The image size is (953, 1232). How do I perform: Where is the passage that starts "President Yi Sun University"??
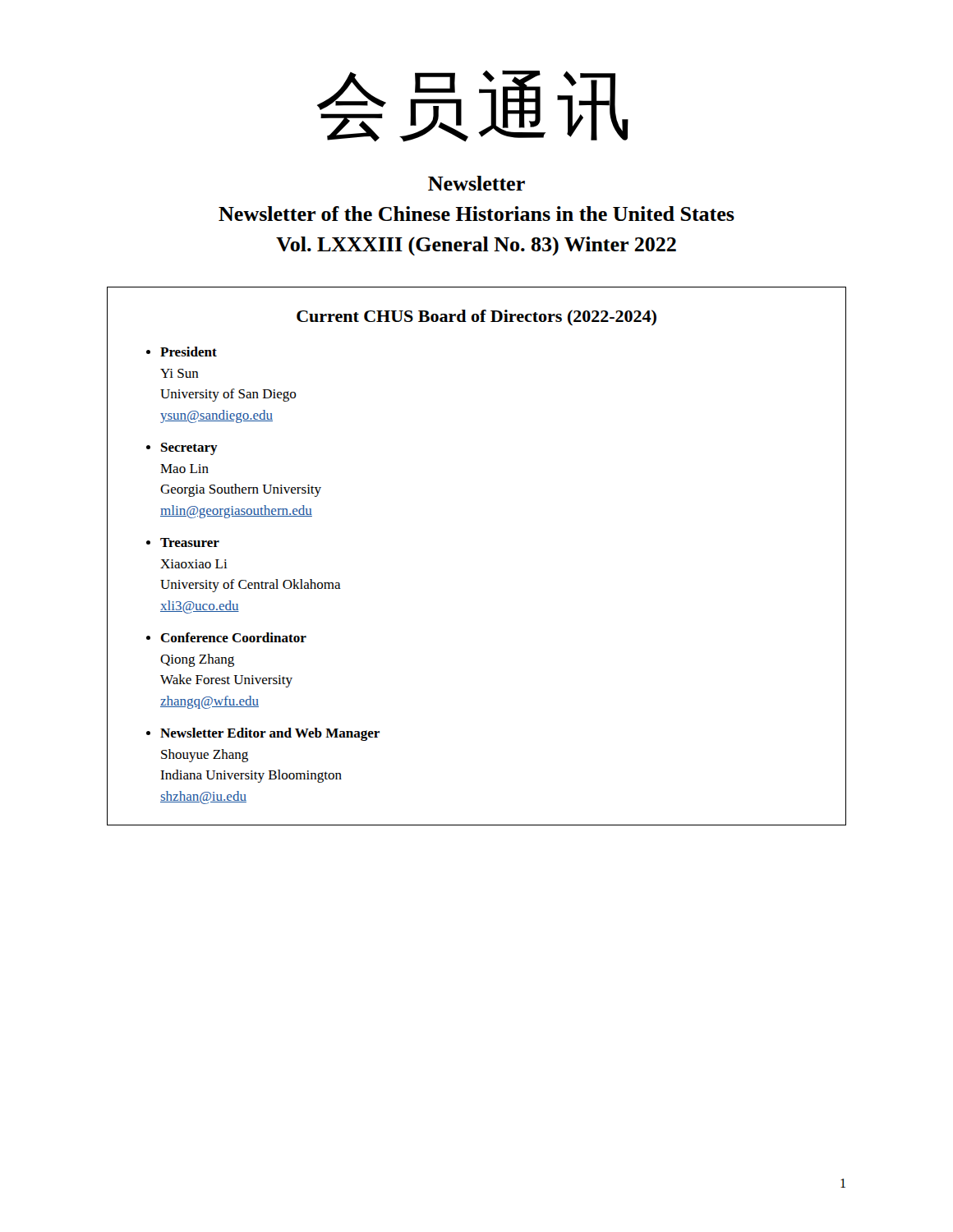coord(189,352)
